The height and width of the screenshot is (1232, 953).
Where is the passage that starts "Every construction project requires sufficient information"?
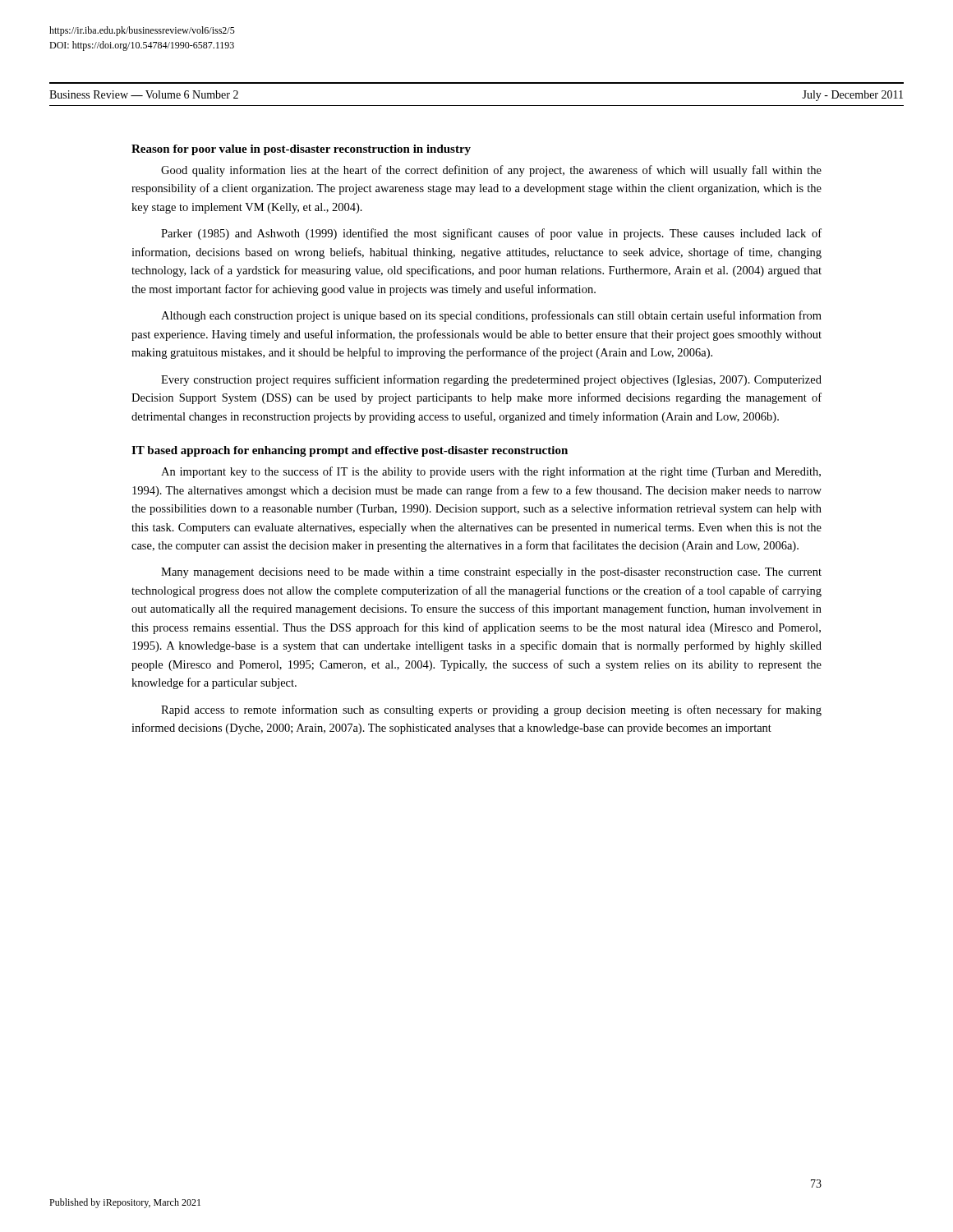click(476, 398)
